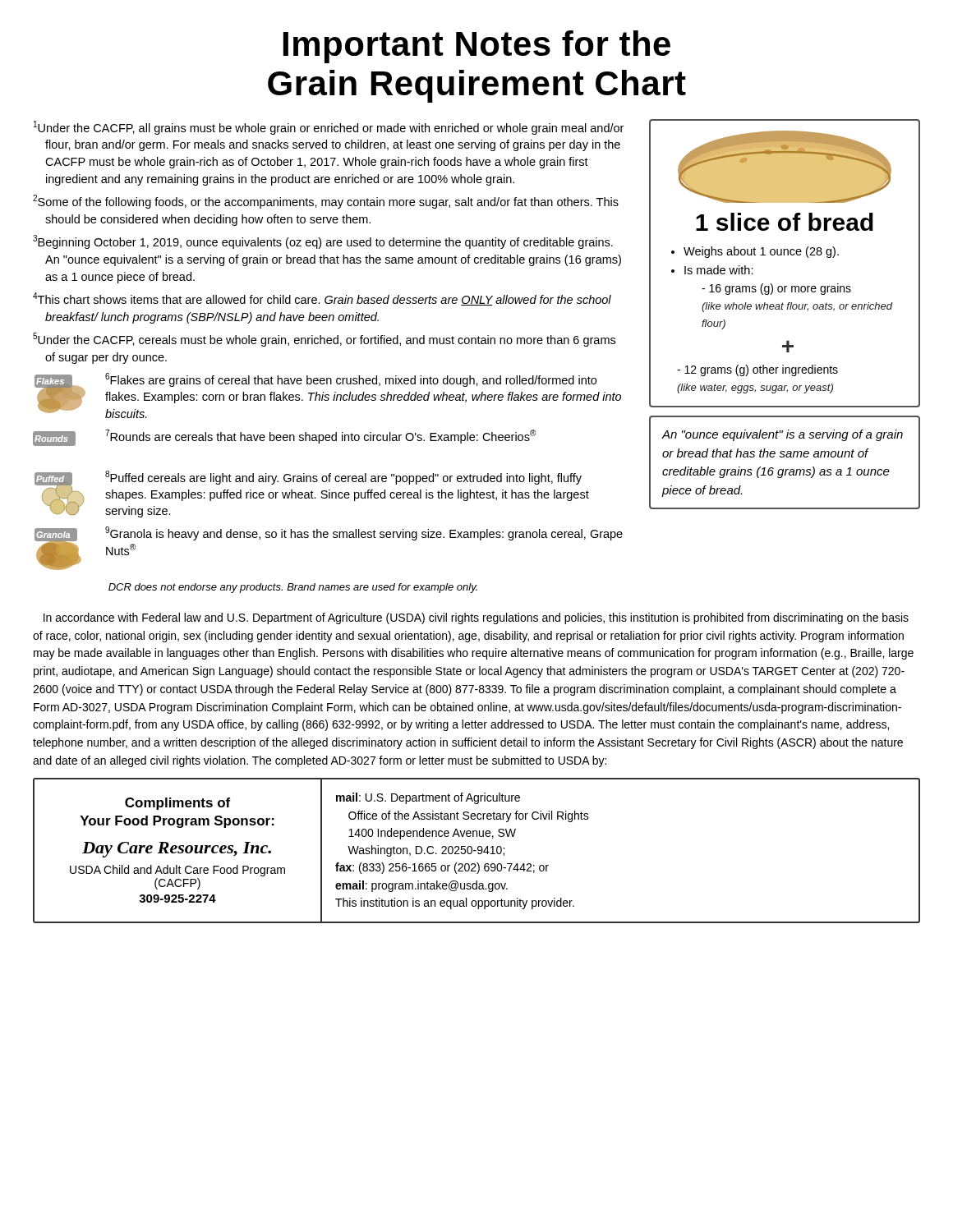Locate the block of text that opens with "5Under the CACFP, cereals must be"

324,348
